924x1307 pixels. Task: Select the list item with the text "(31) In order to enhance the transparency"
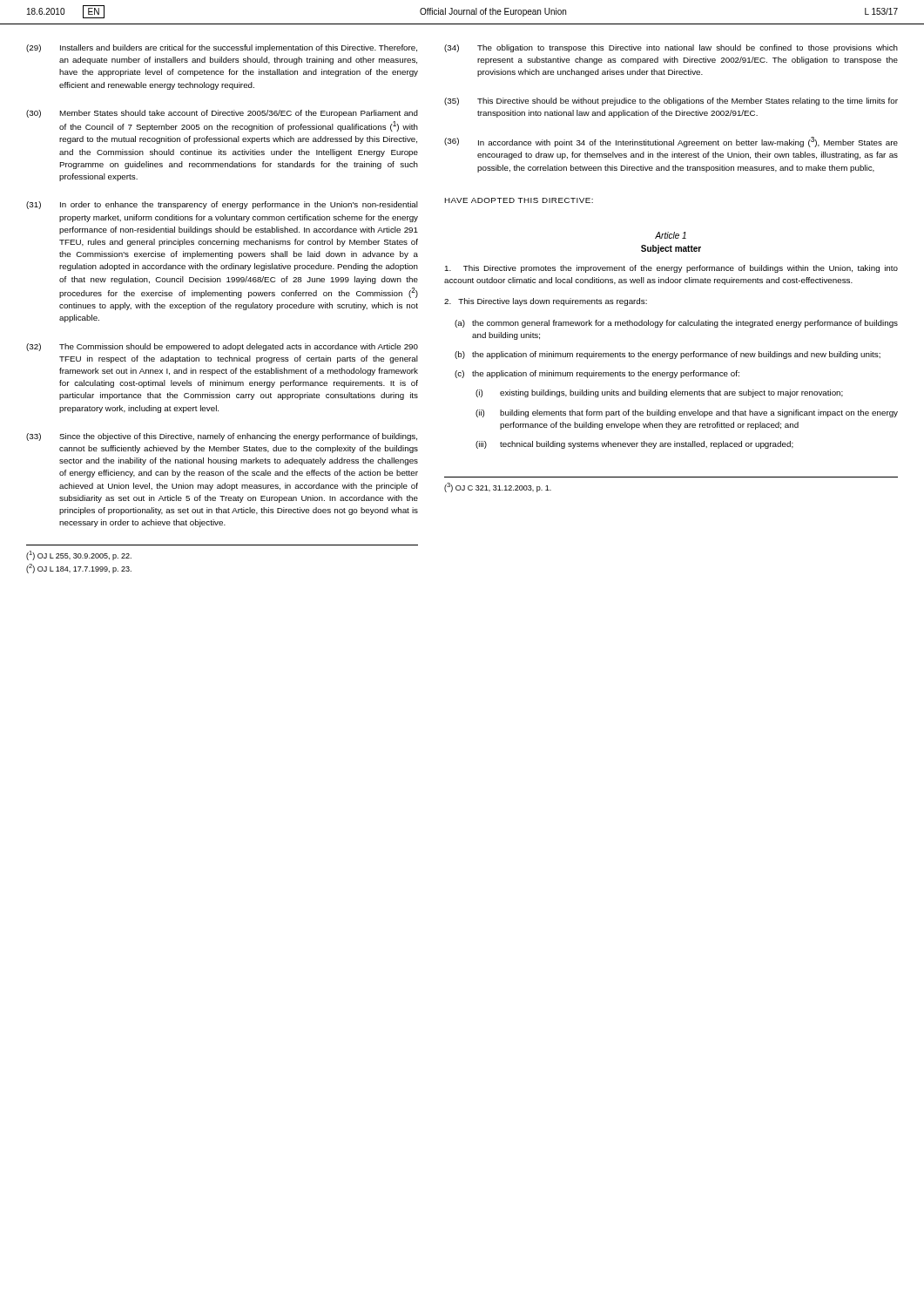[x=222, y=262]
